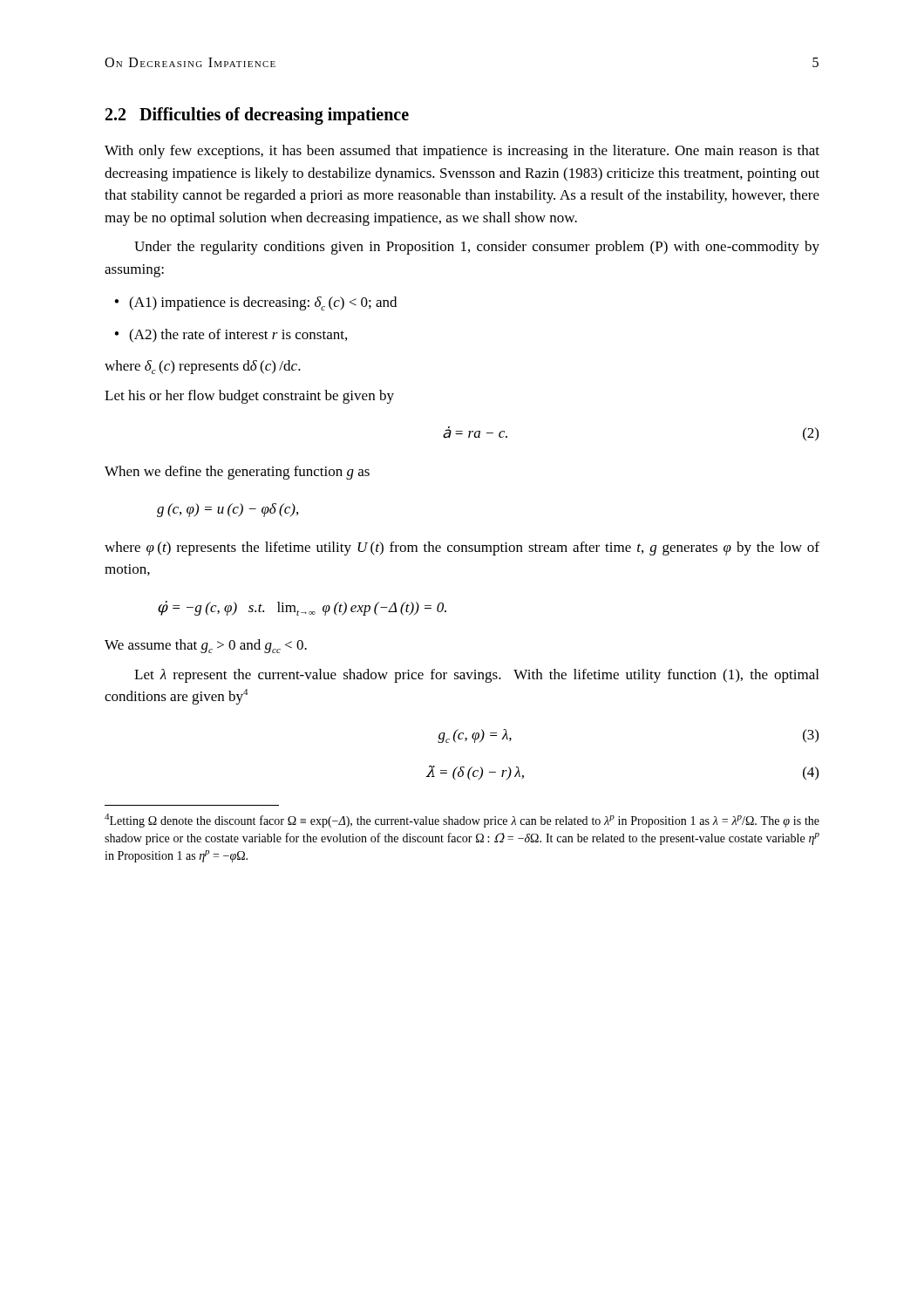This screenshot has height=1308, width=924.
Task: Point to the text block starting "where δc (c) represents dδ (c)"
Action: pyautogui.click(x=203, y=367)
